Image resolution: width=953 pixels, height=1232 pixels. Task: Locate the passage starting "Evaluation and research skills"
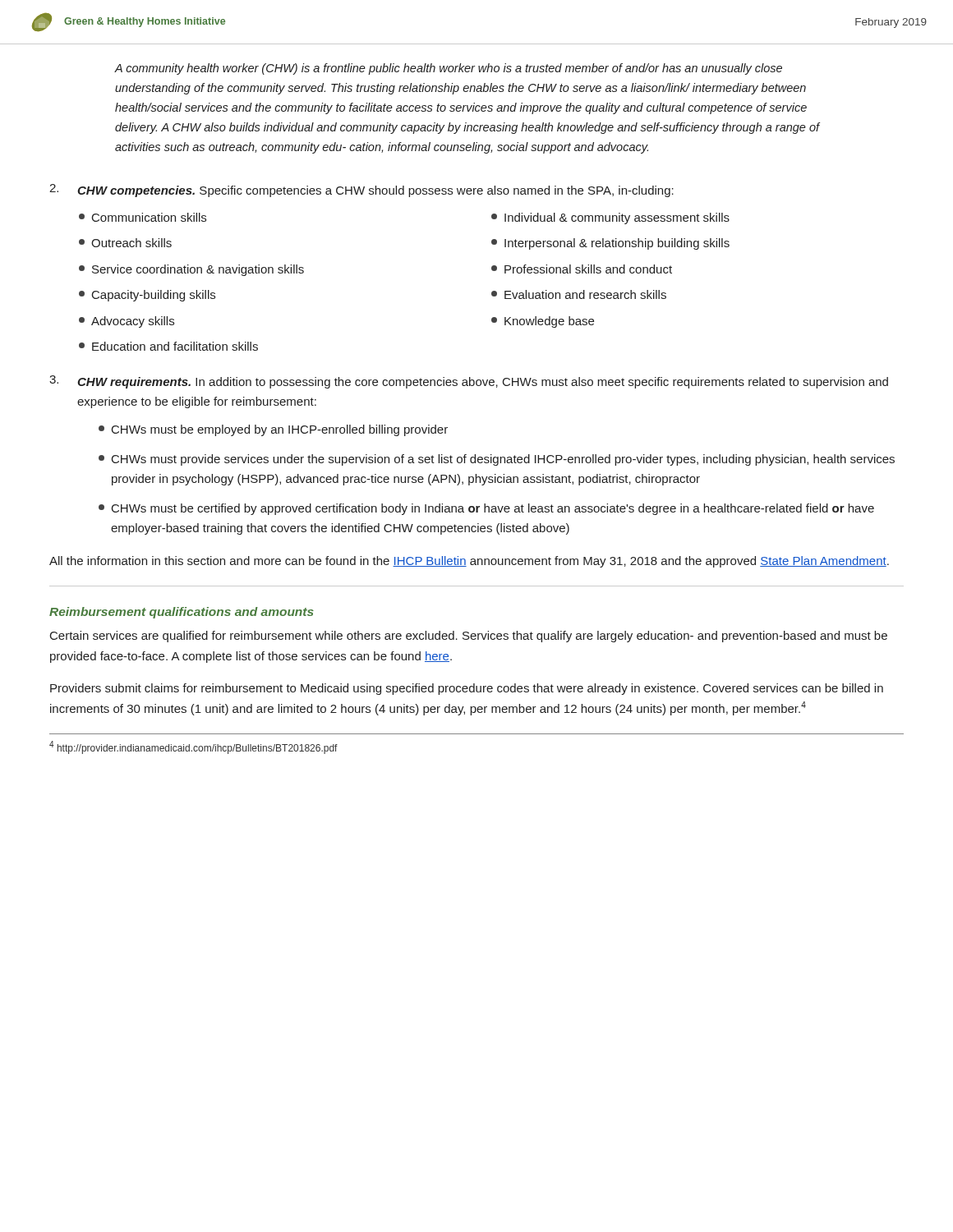click(579, 295)
